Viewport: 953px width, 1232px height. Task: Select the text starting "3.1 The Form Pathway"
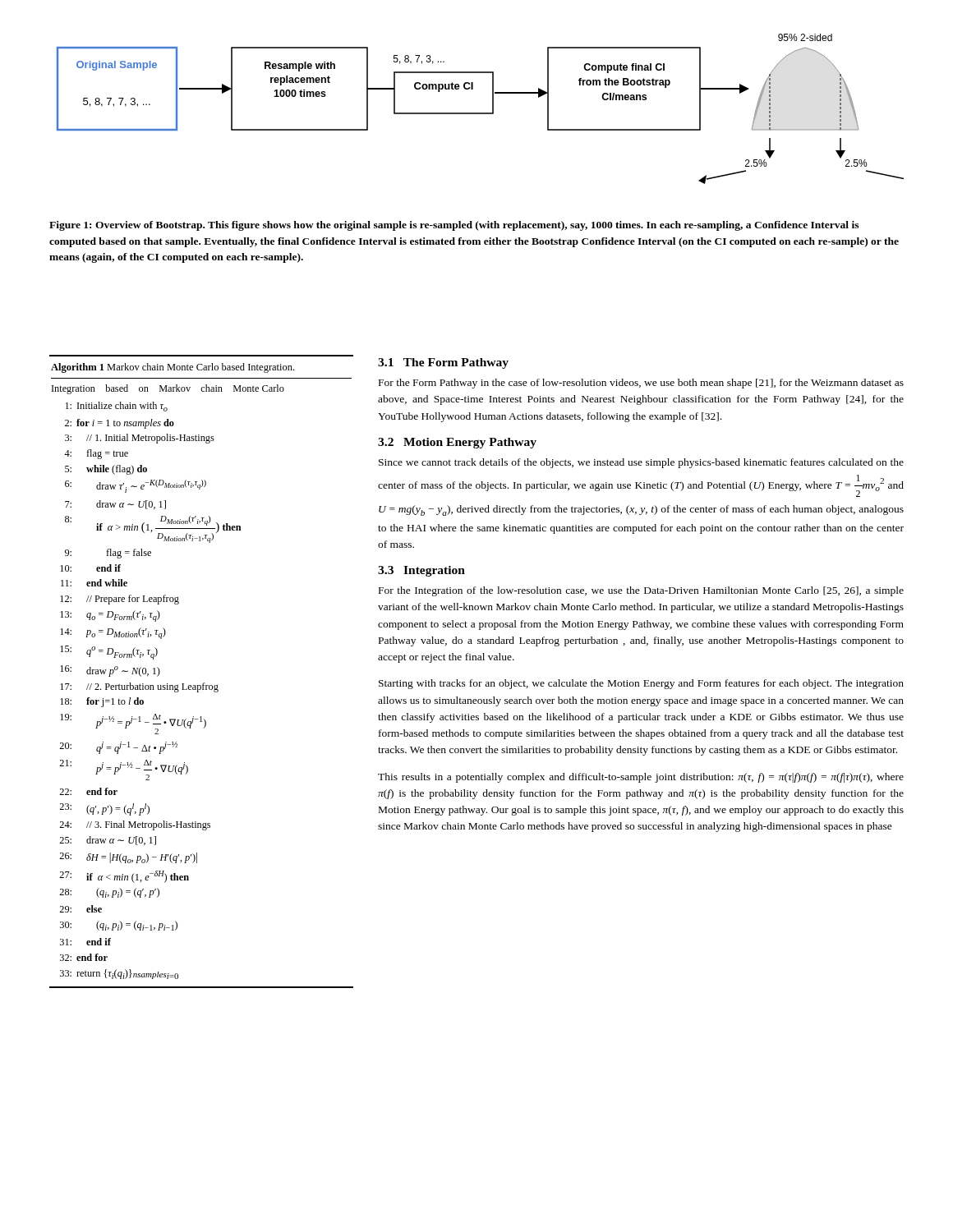[443, 362]
